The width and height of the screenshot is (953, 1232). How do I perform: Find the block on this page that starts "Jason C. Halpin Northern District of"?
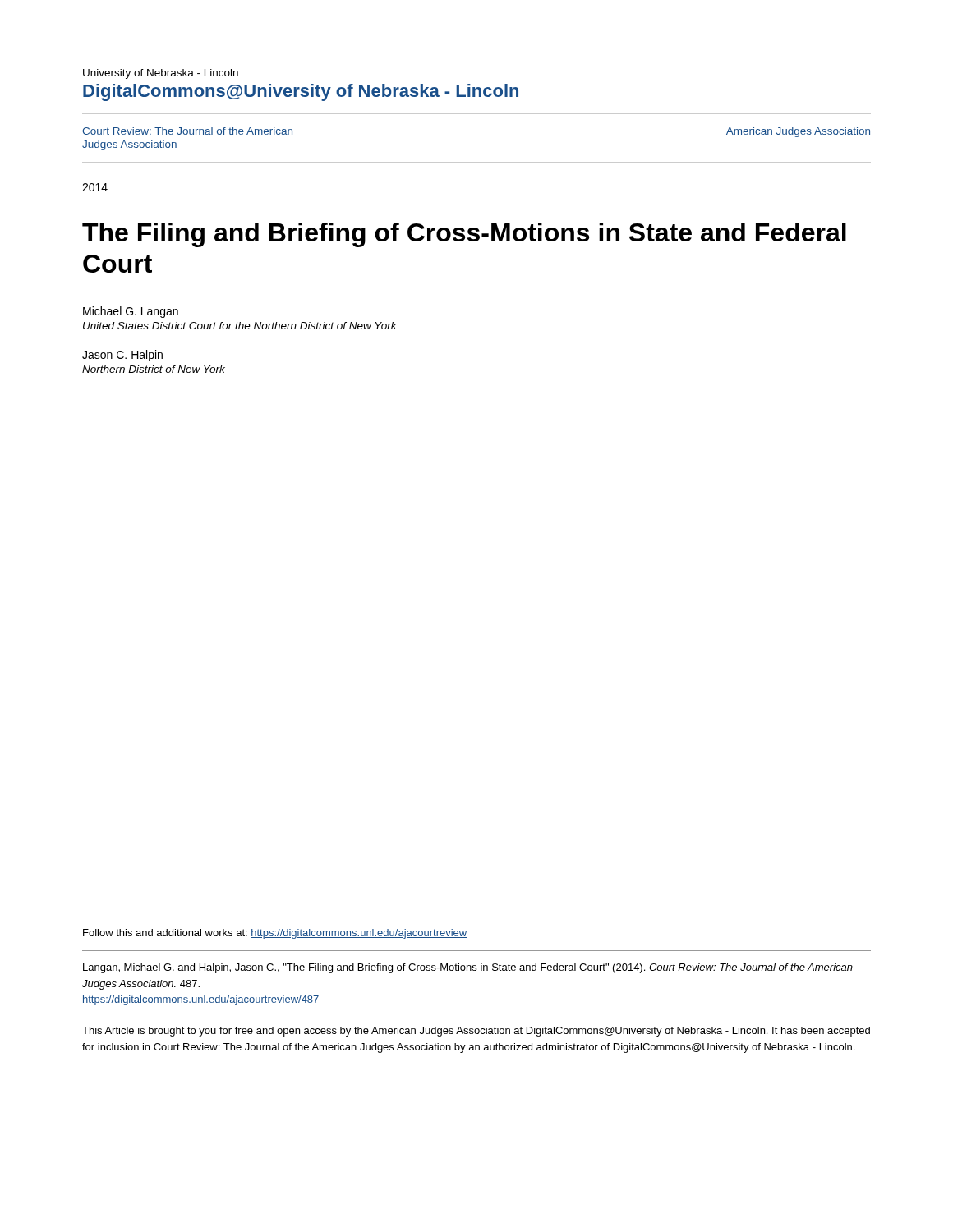pyautogui.click(x=122, y=356)
